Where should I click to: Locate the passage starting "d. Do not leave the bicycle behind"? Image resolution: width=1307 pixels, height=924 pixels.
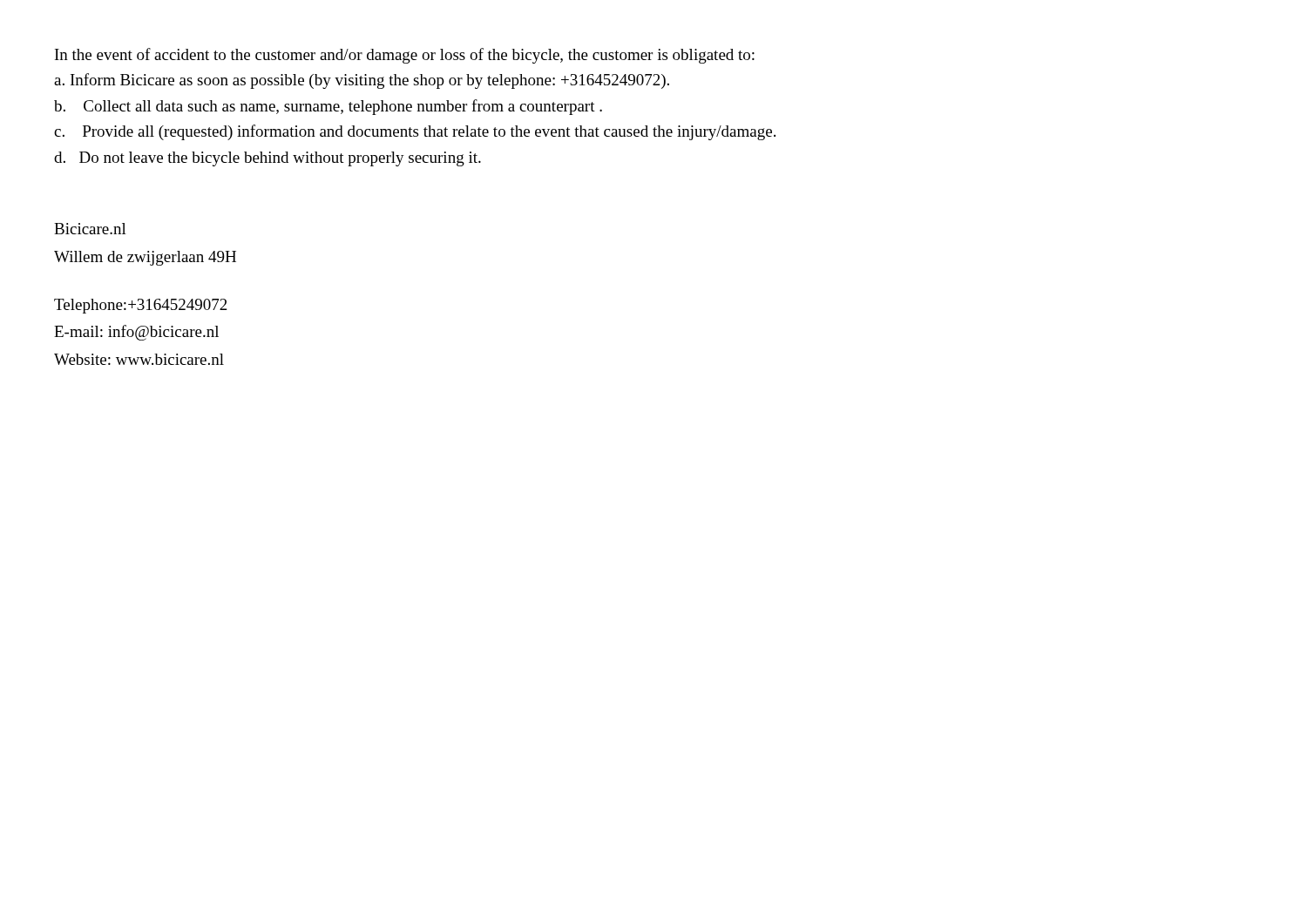(x=268, y=157)
